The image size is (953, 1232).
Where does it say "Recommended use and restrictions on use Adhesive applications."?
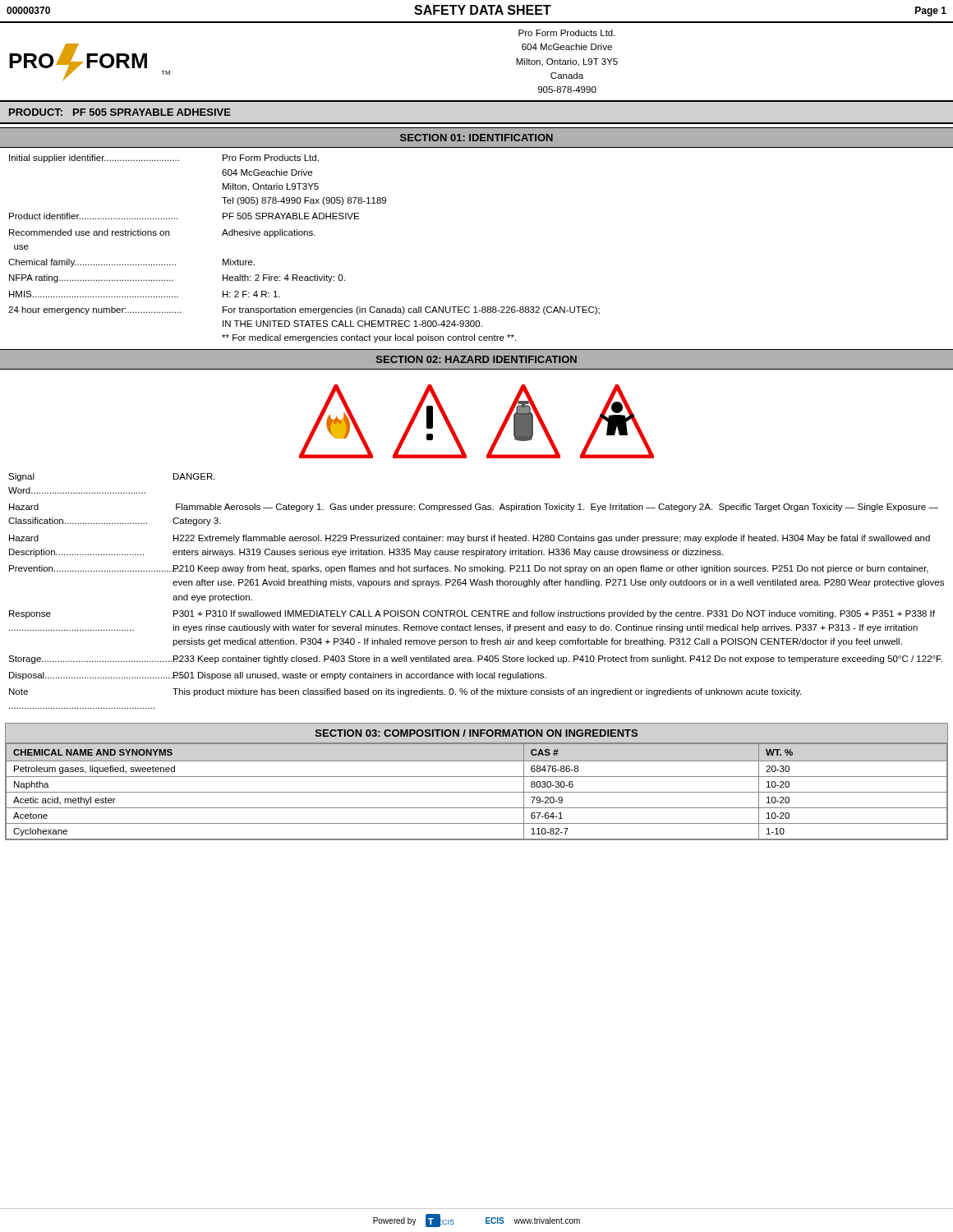tap(162, 233)
